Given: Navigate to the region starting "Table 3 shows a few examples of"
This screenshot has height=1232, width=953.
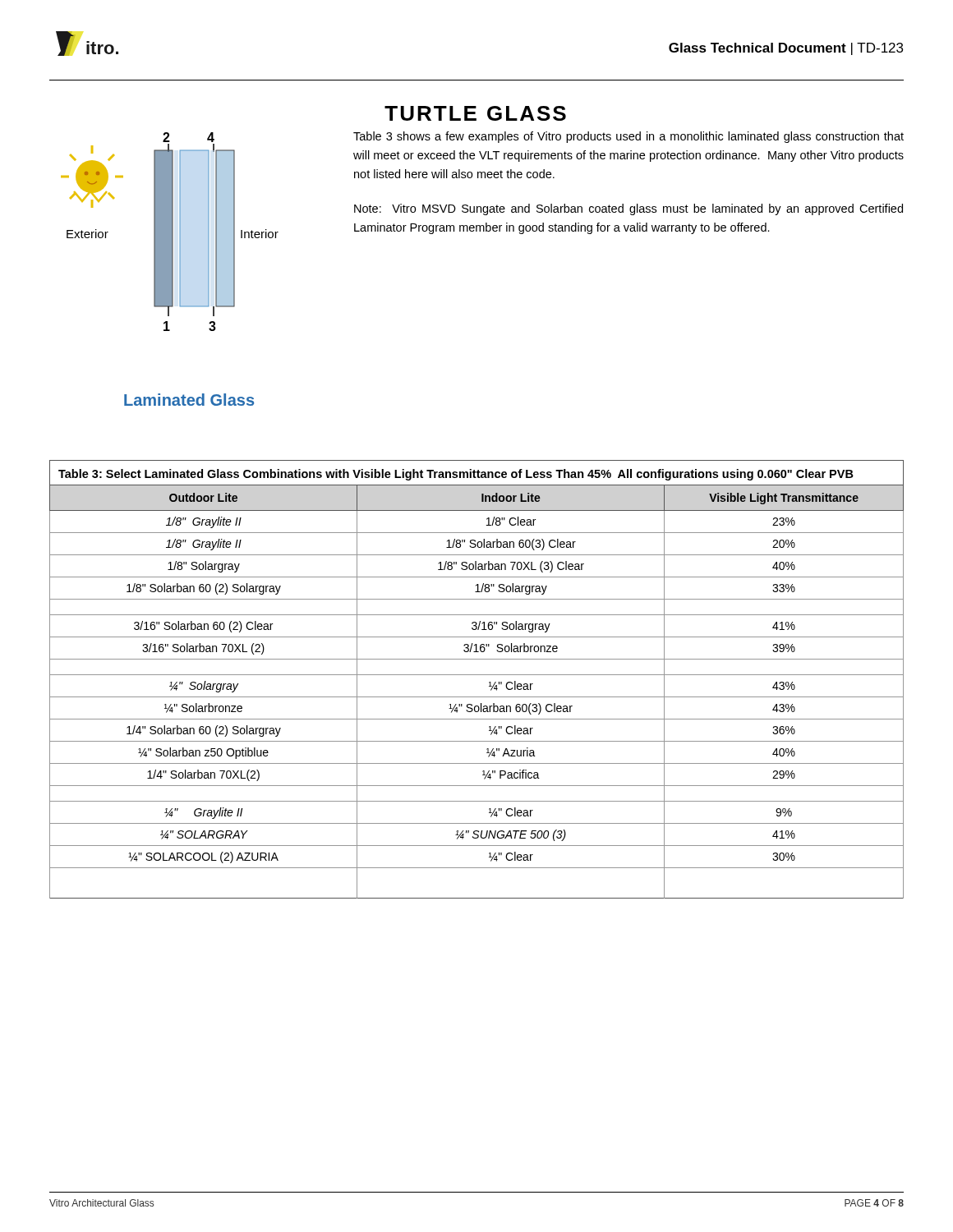Looking at the screenshot, I should coord(629,155).
